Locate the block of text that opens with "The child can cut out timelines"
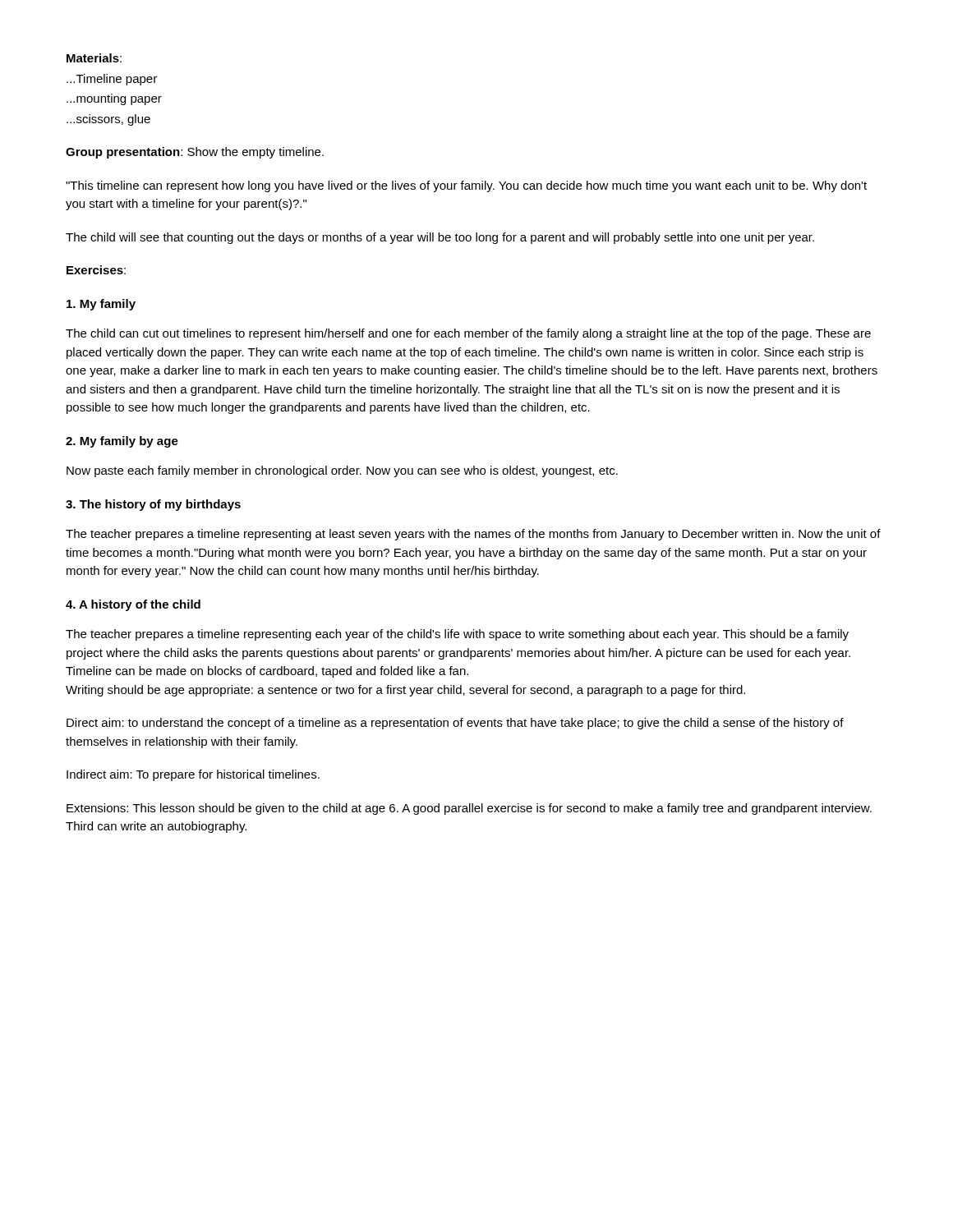953x1232 pixels. pyautogui.click(x=476, y=371)
